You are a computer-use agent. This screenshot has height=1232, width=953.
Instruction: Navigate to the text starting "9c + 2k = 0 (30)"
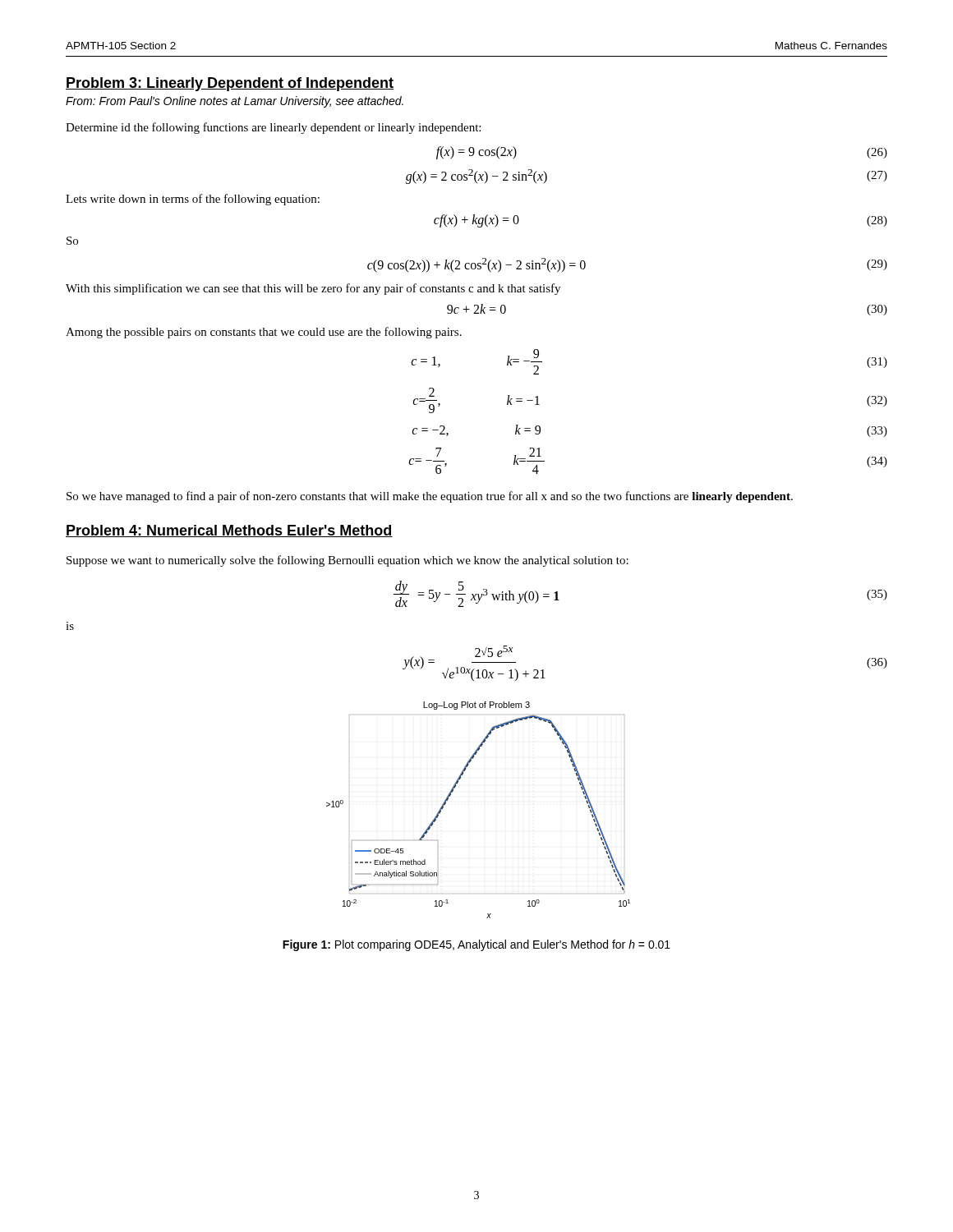(477, 309)
